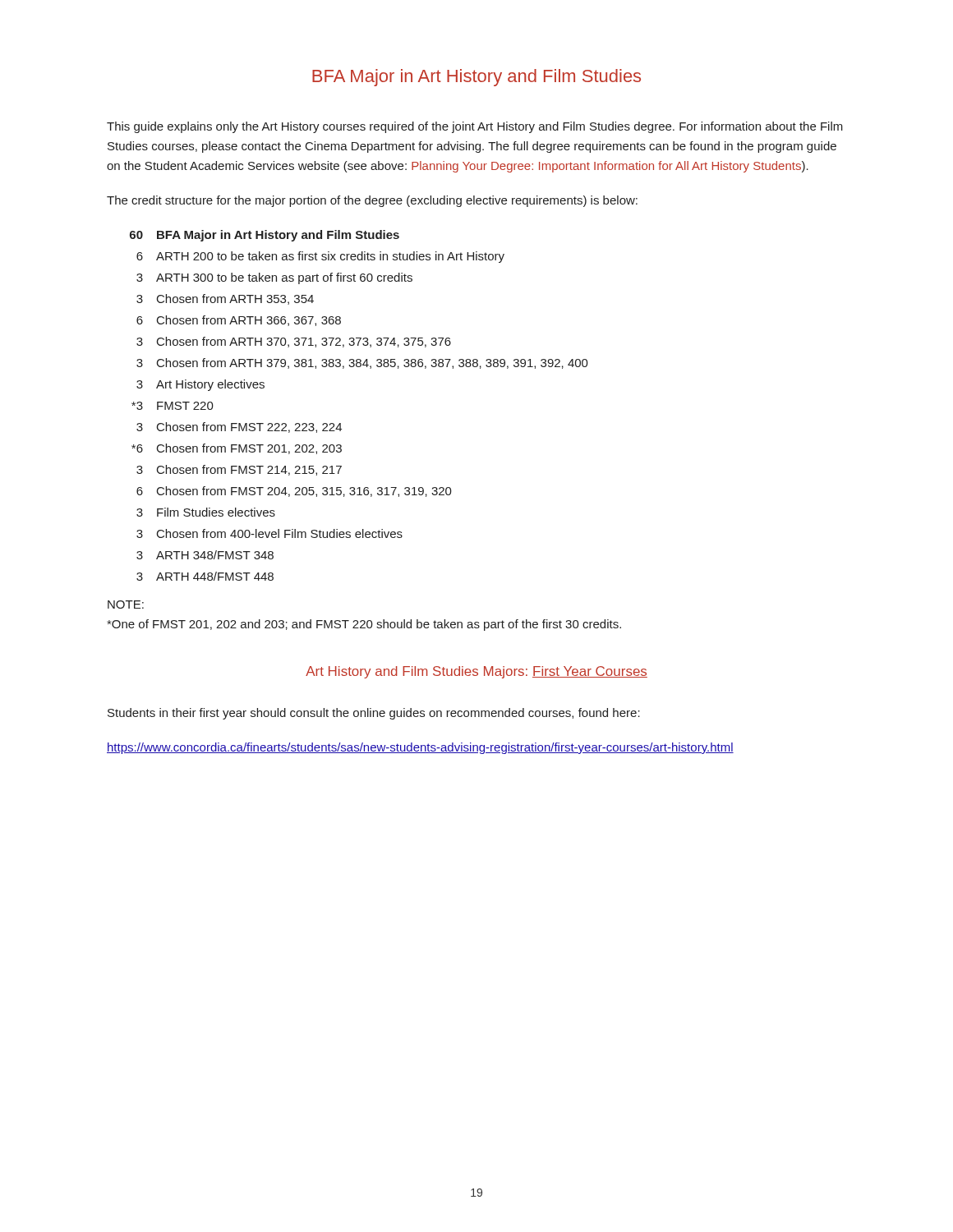This screenshot has height=1232, width=953.
Task: Where does it say "3 ARTH 448/FMST 448"?
Action: (205, 576)
